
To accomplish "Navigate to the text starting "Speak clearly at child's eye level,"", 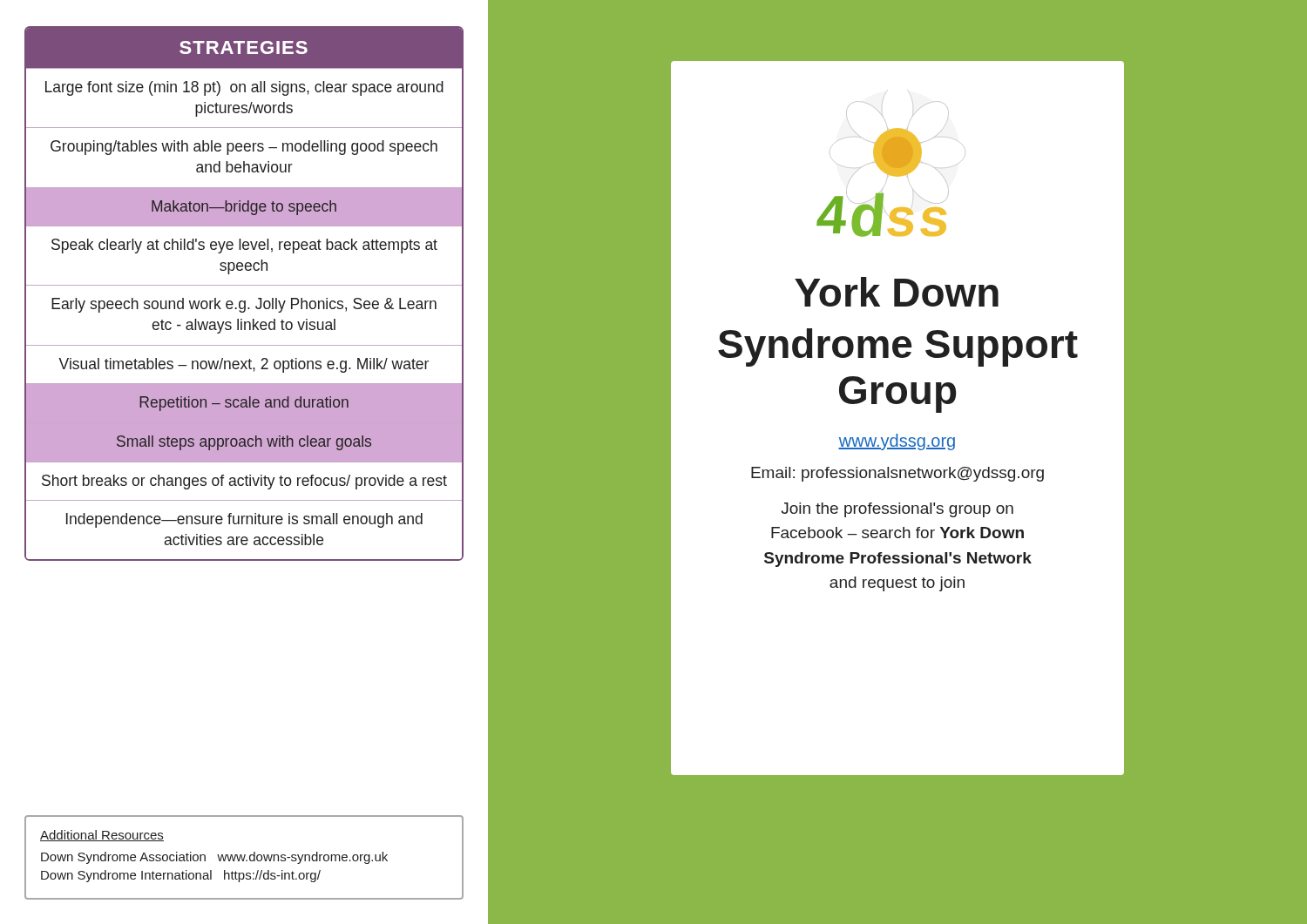I will [x=244, y=255].
